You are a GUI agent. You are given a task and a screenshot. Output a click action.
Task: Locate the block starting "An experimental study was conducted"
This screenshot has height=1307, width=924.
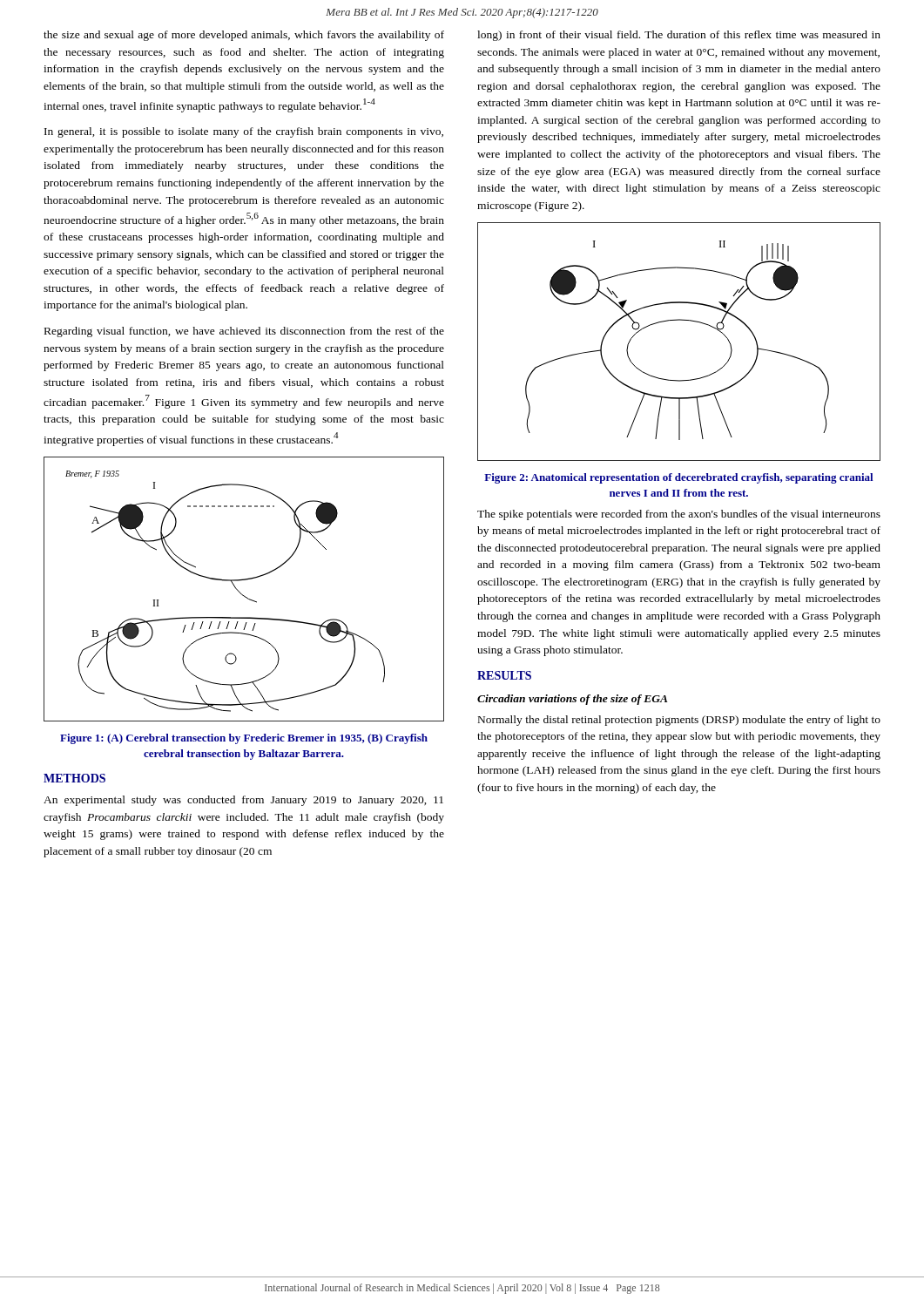coord(244,826)
